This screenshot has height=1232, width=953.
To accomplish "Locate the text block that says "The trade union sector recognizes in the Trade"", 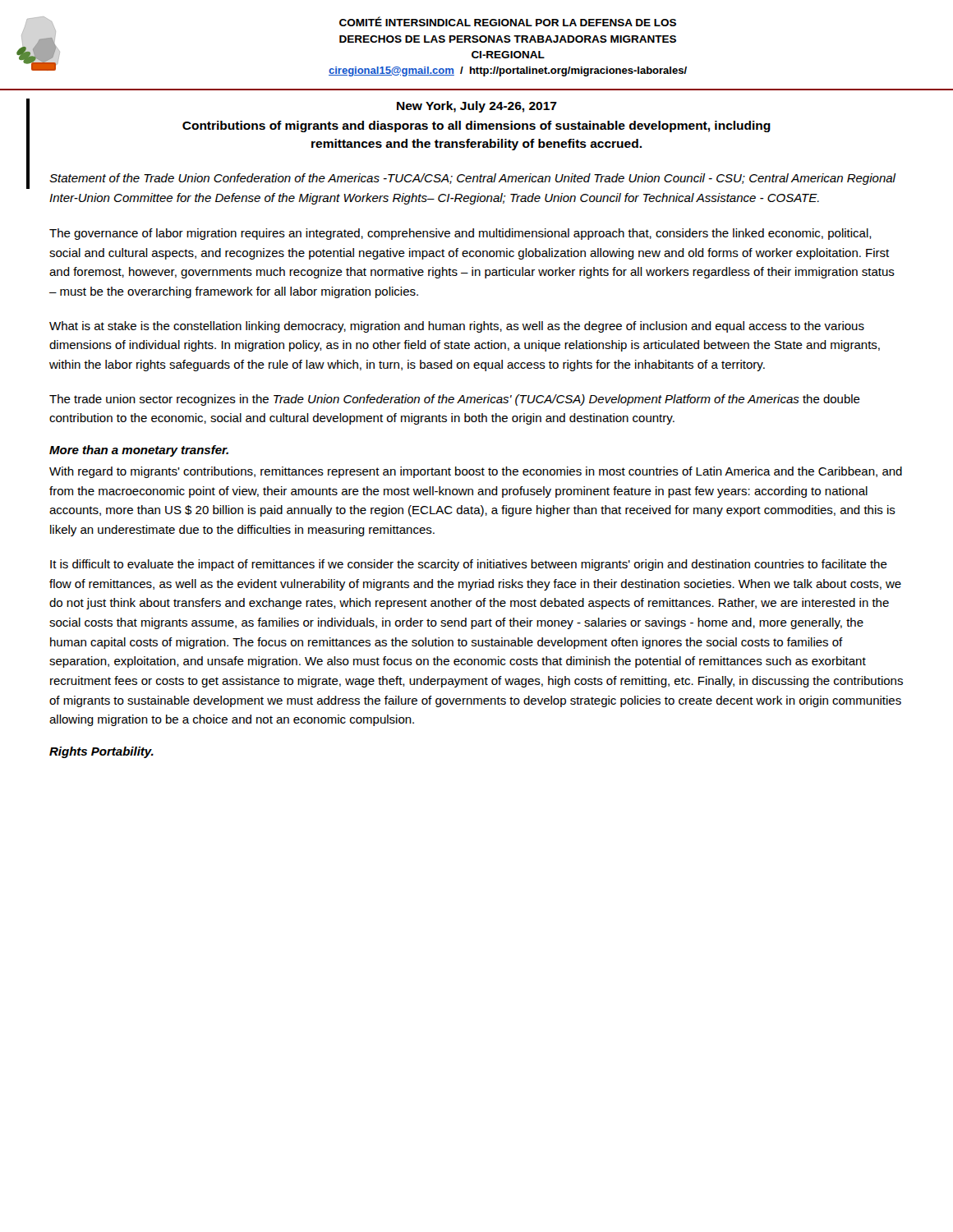I will point(455,408).
